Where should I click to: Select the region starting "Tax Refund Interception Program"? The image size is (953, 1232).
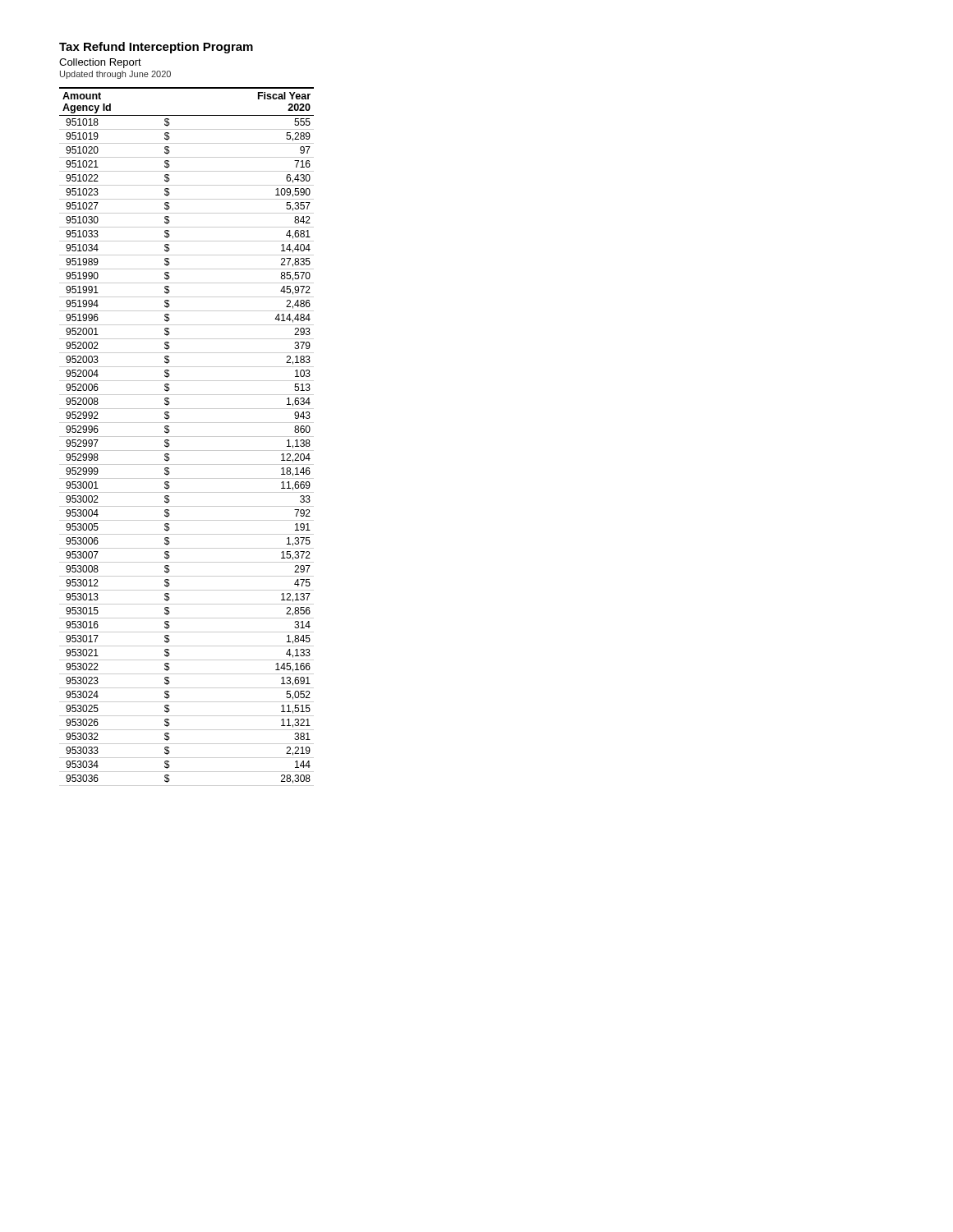pos(156,46)
